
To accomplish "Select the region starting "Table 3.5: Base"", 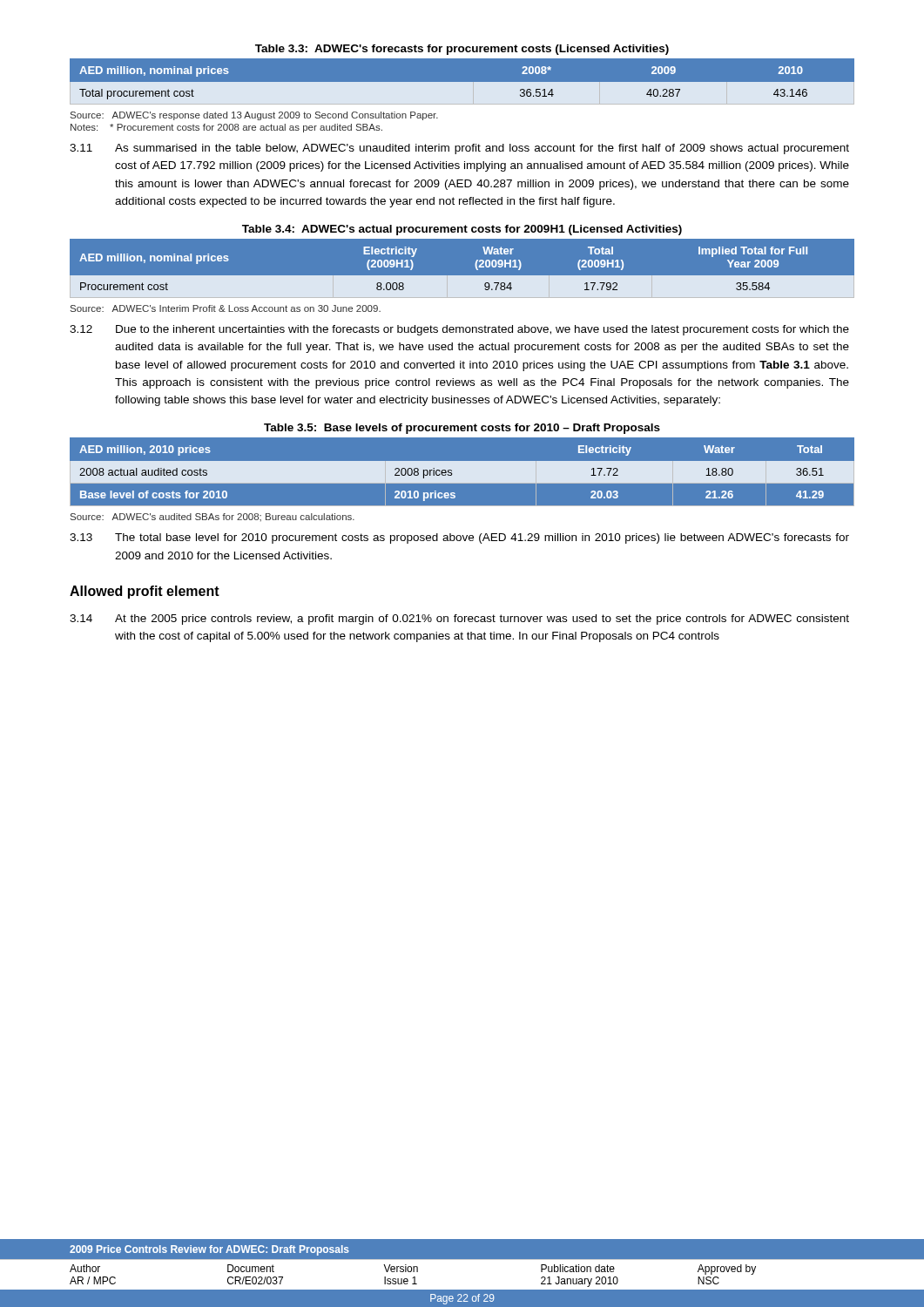I will tap(462, 428).
